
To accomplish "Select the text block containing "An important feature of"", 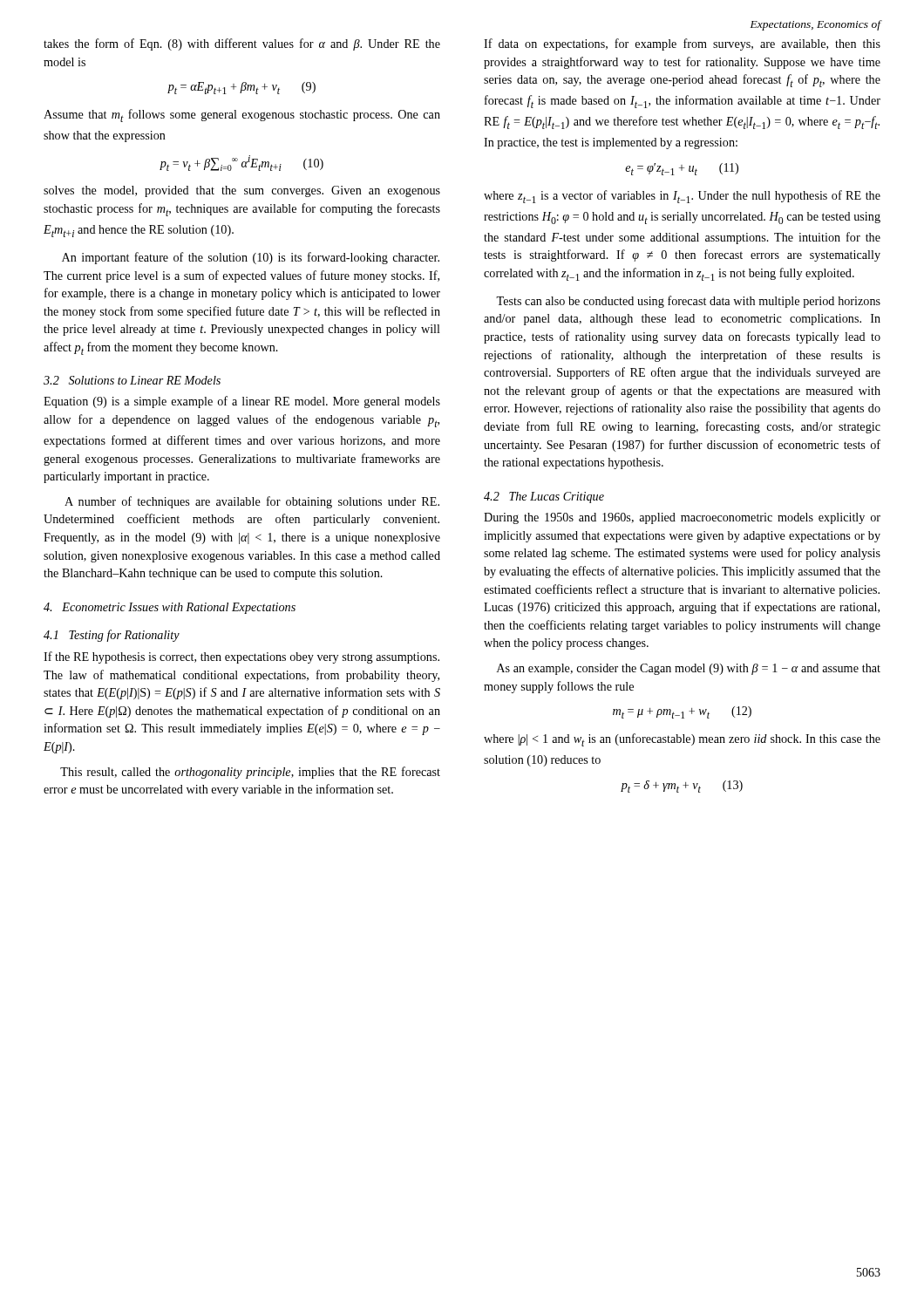I will pos(242,304).
